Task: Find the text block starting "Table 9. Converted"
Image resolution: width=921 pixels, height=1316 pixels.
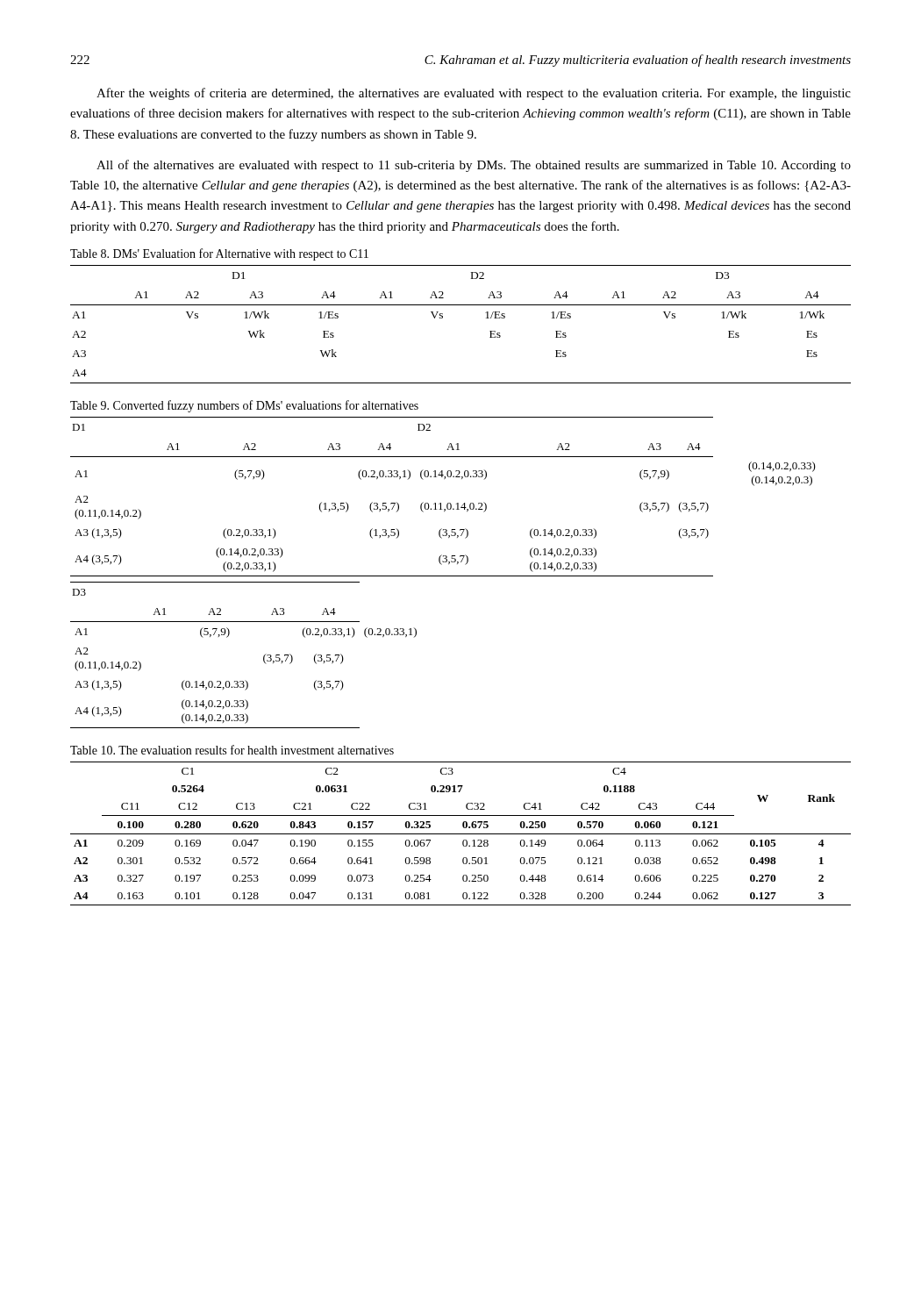Action: point(244,406)
